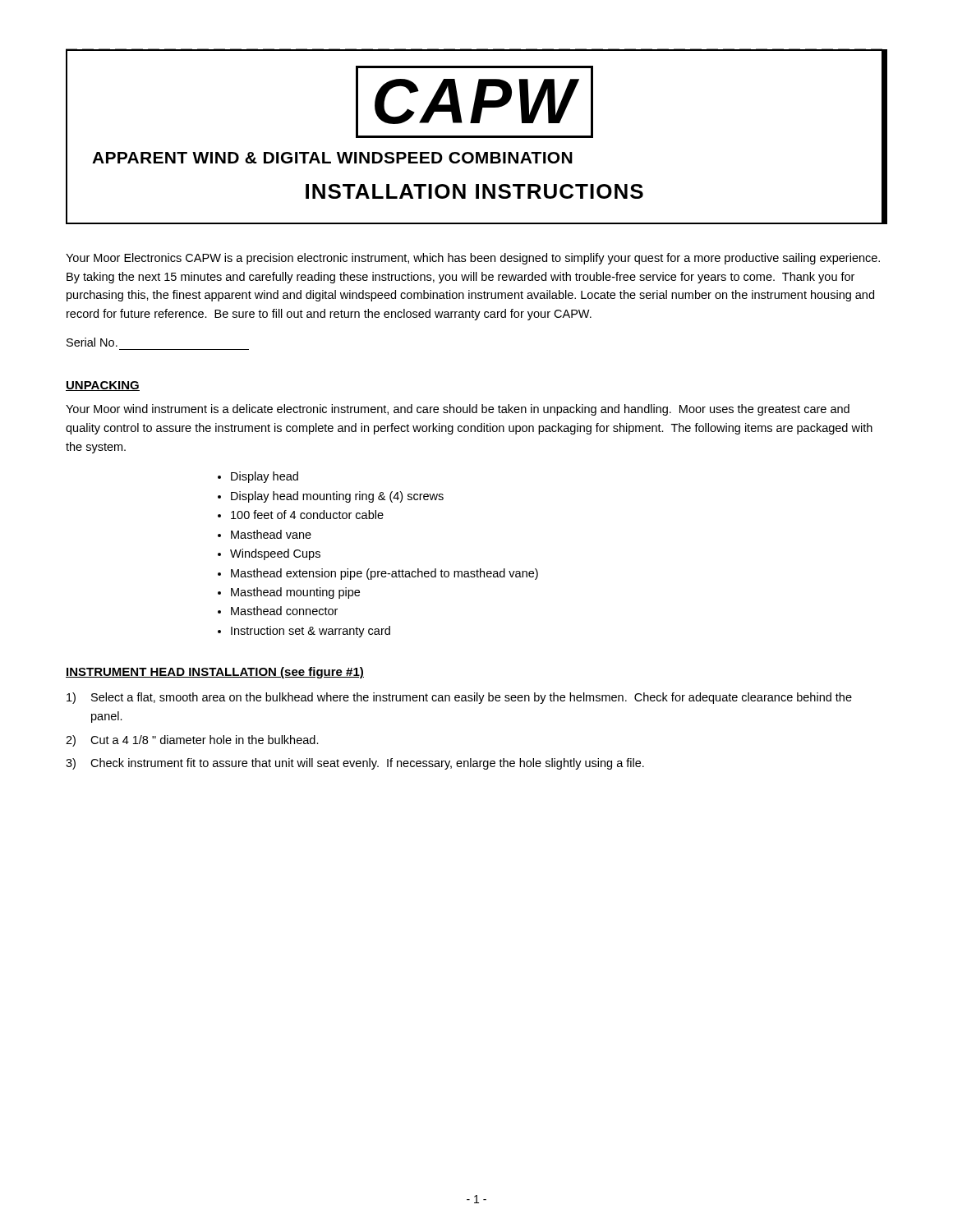Select the list item that says "Masthead mounting pipe"
Viewport: 953px width, 1232px height.
pyautogui.click(x=295, y=592)
